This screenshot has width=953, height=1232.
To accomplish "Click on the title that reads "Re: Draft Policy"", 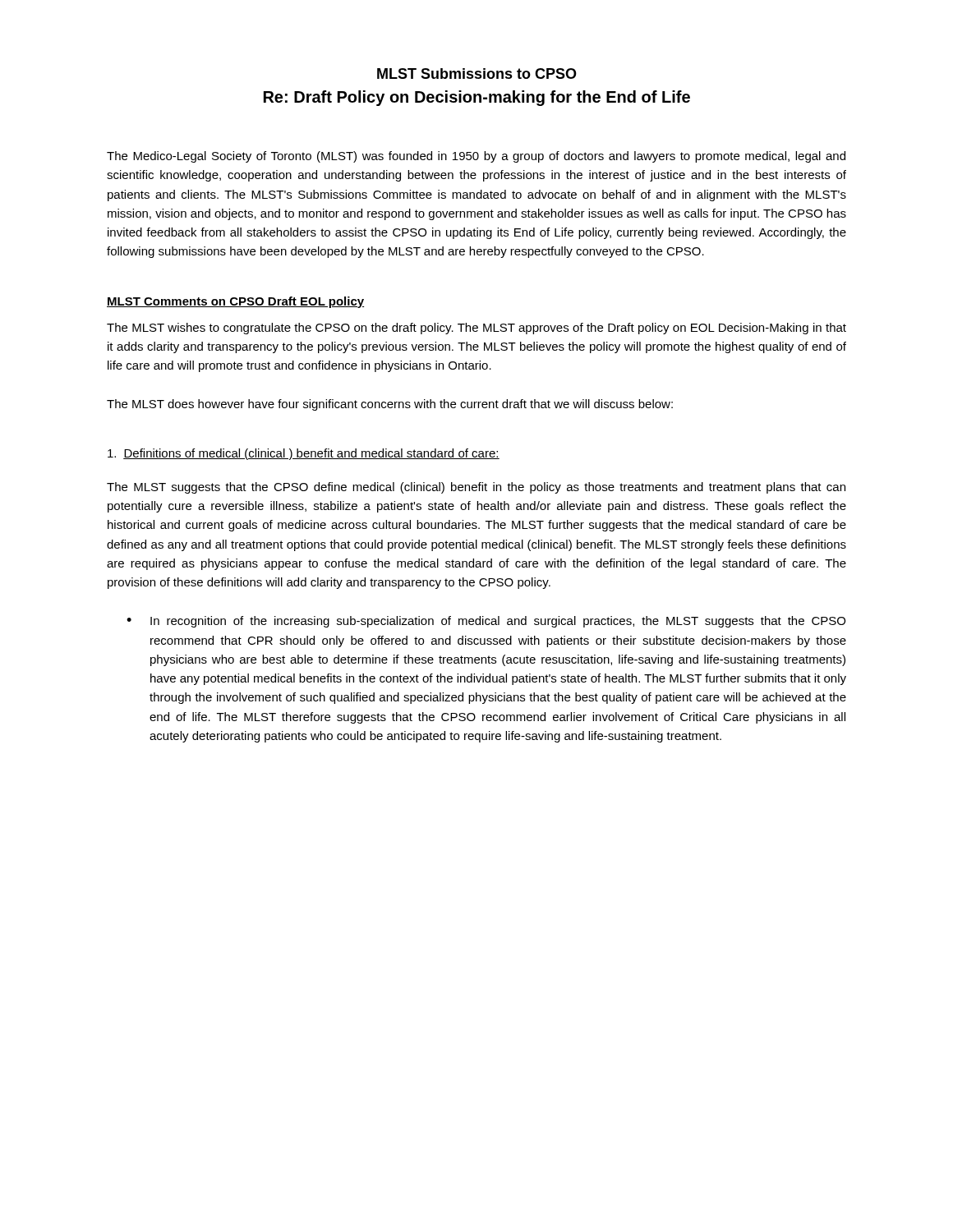I will pos(476,97).
